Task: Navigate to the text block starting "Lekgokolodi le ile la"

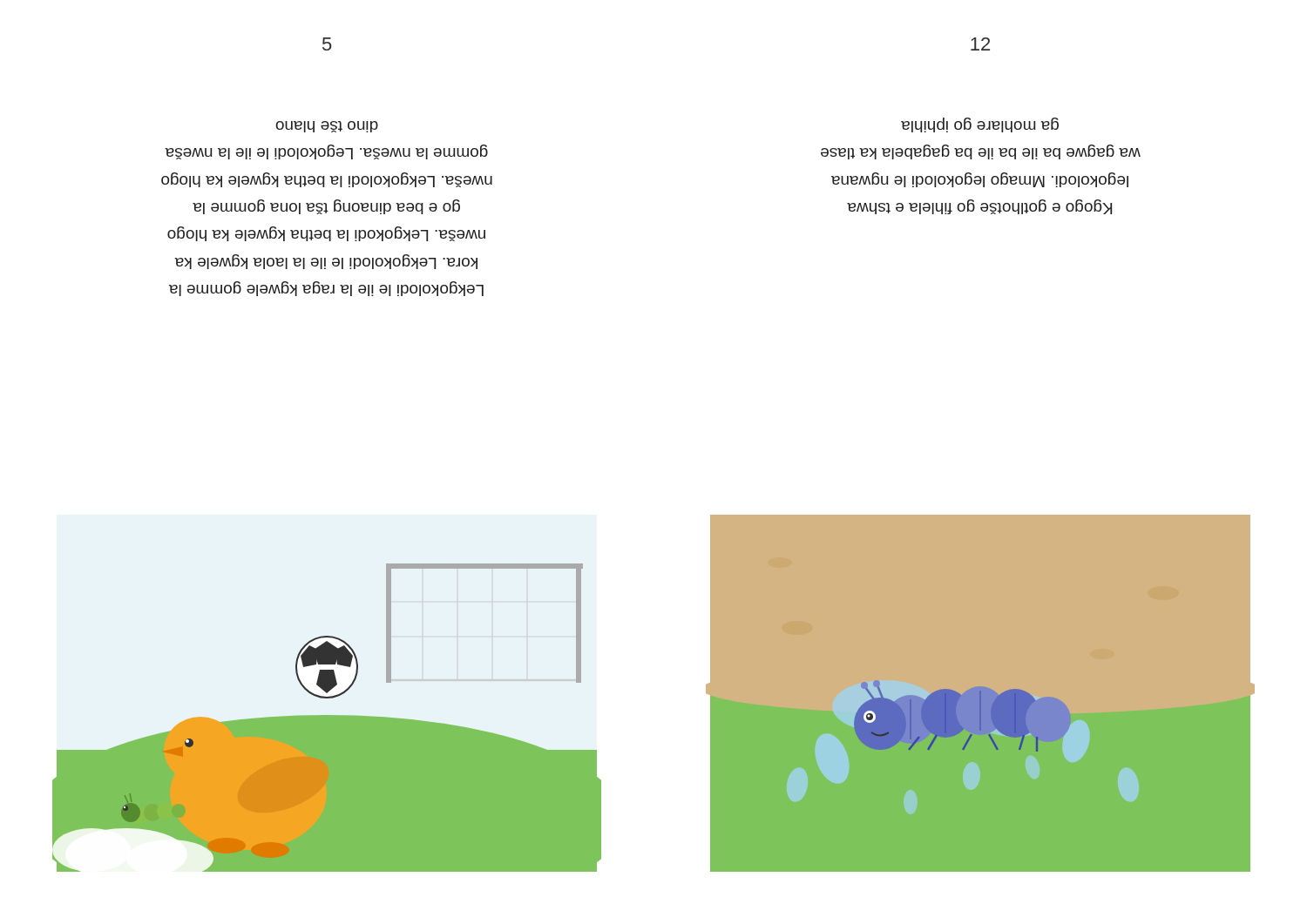Action: [327, 209]
